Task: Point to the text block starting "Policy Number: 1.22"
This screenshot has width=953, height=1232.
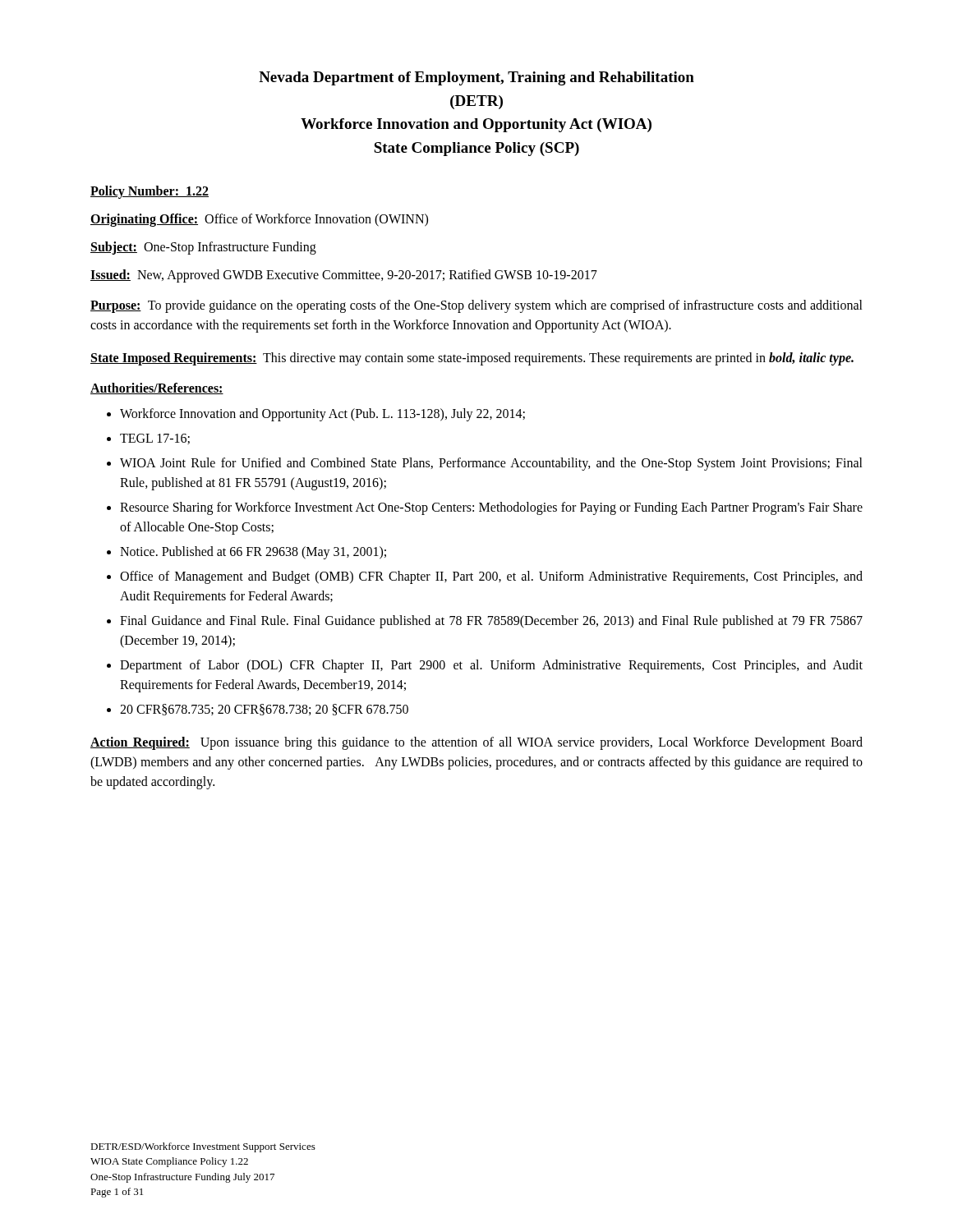Action: pyautogui.click(x=150, y=191)
